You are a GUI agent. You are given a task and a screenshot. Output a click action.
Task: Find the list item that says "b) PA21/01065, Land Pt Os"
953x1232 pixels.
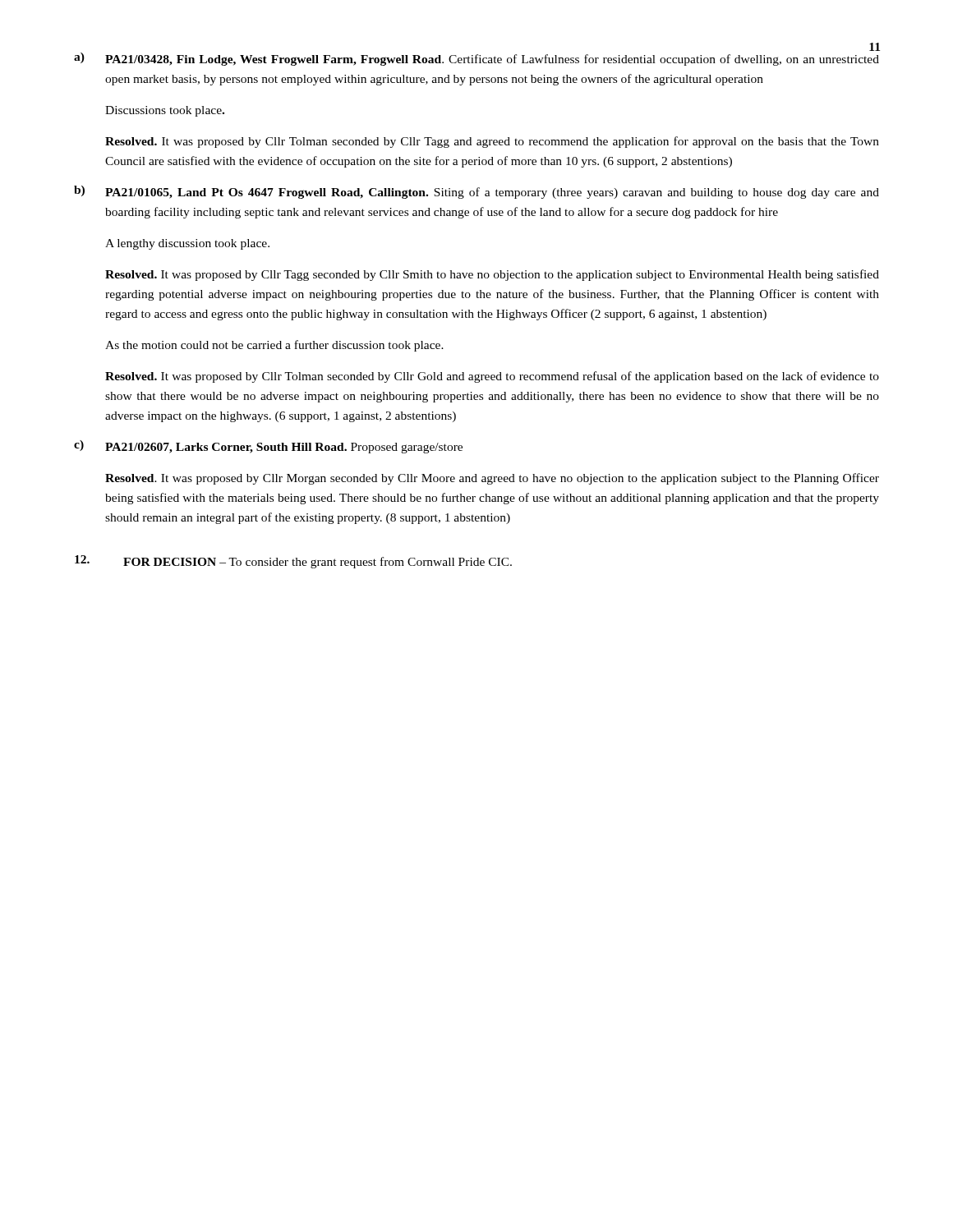pos(476,202)
